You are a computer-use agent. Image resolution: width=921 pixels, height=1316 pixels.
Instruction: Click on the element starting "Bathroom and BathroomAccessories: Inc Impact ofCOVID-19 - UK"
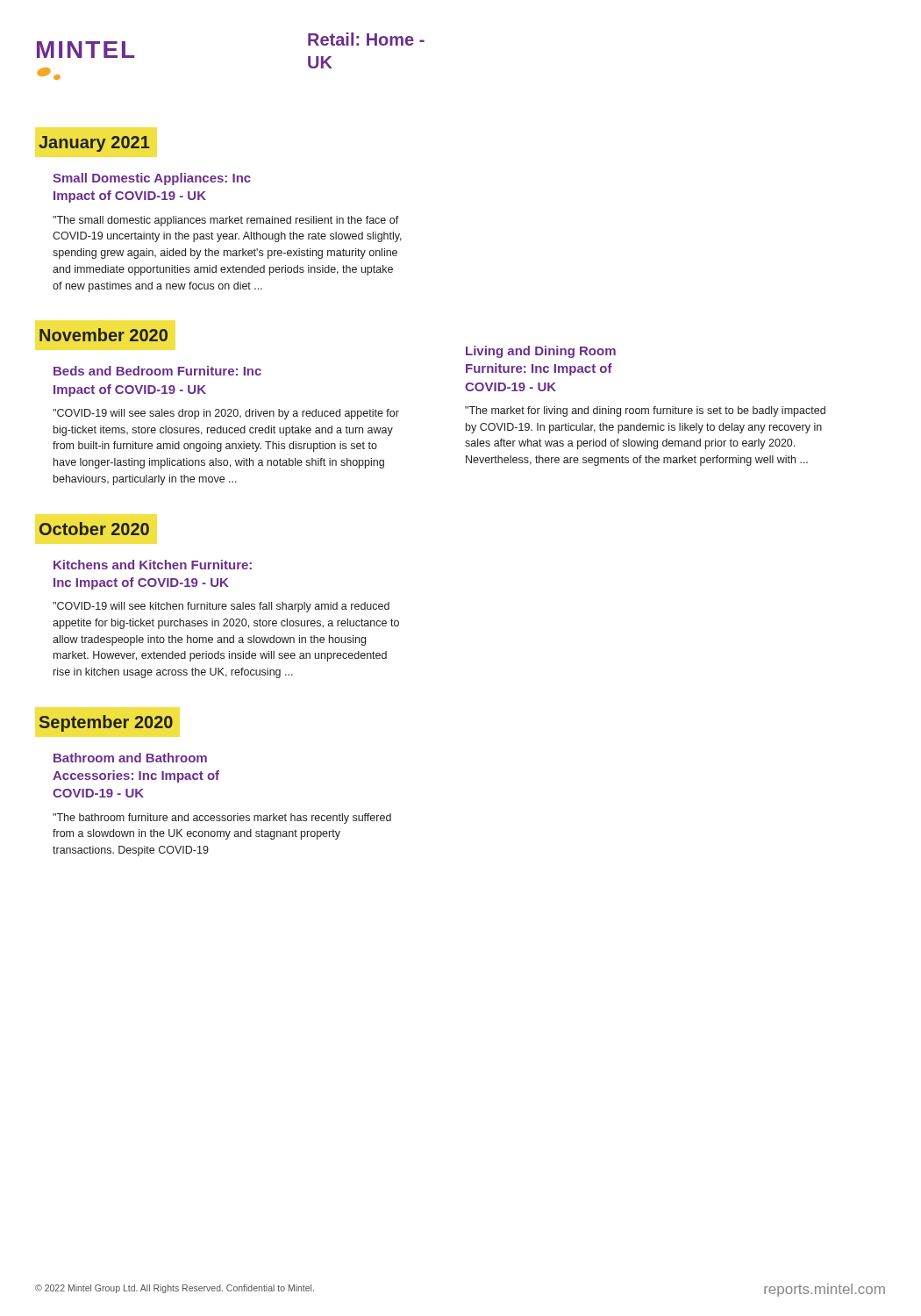[x=136, y=775]
